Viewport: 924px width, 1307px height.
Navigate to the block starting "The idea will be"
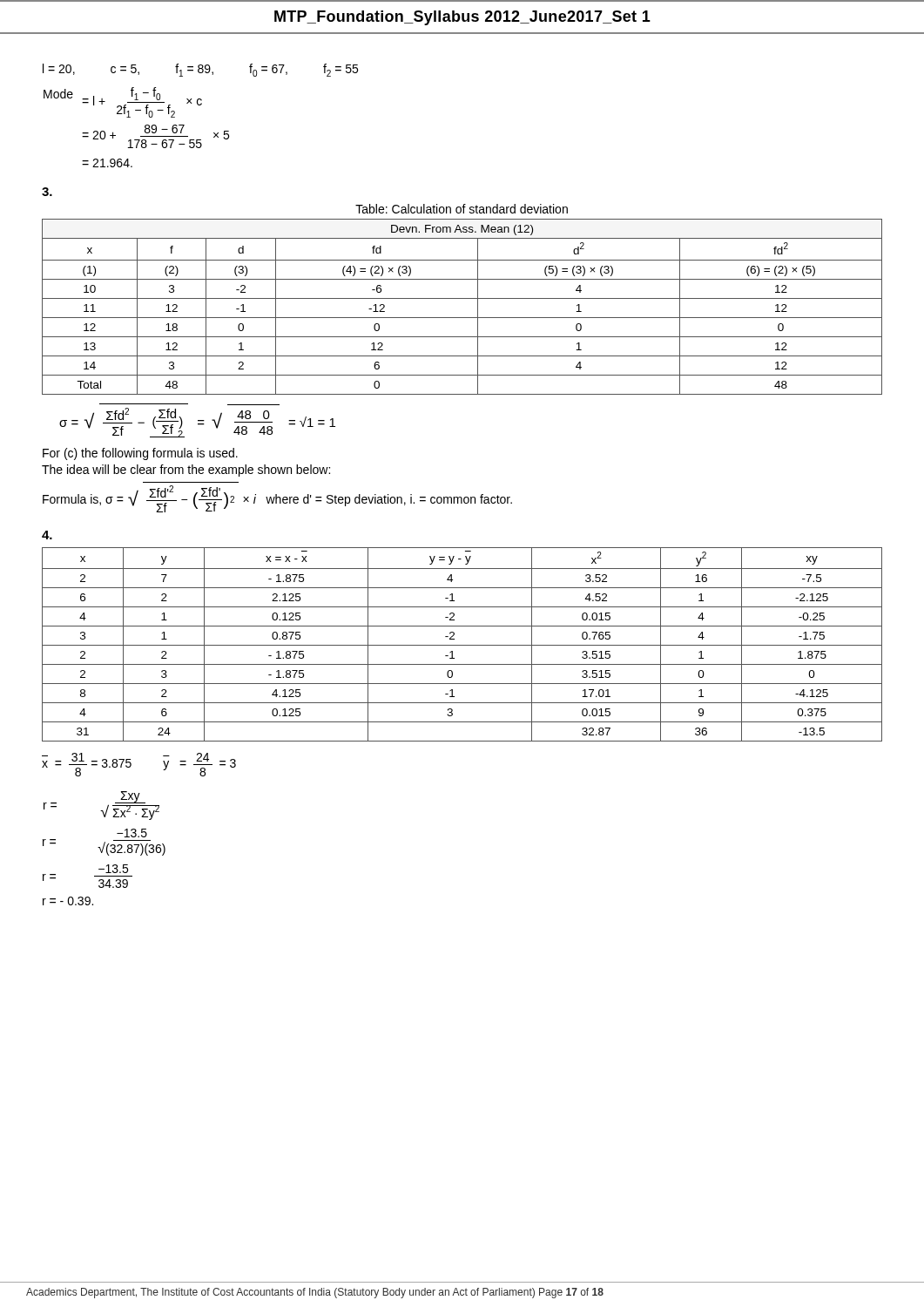[x=186, y=470]
